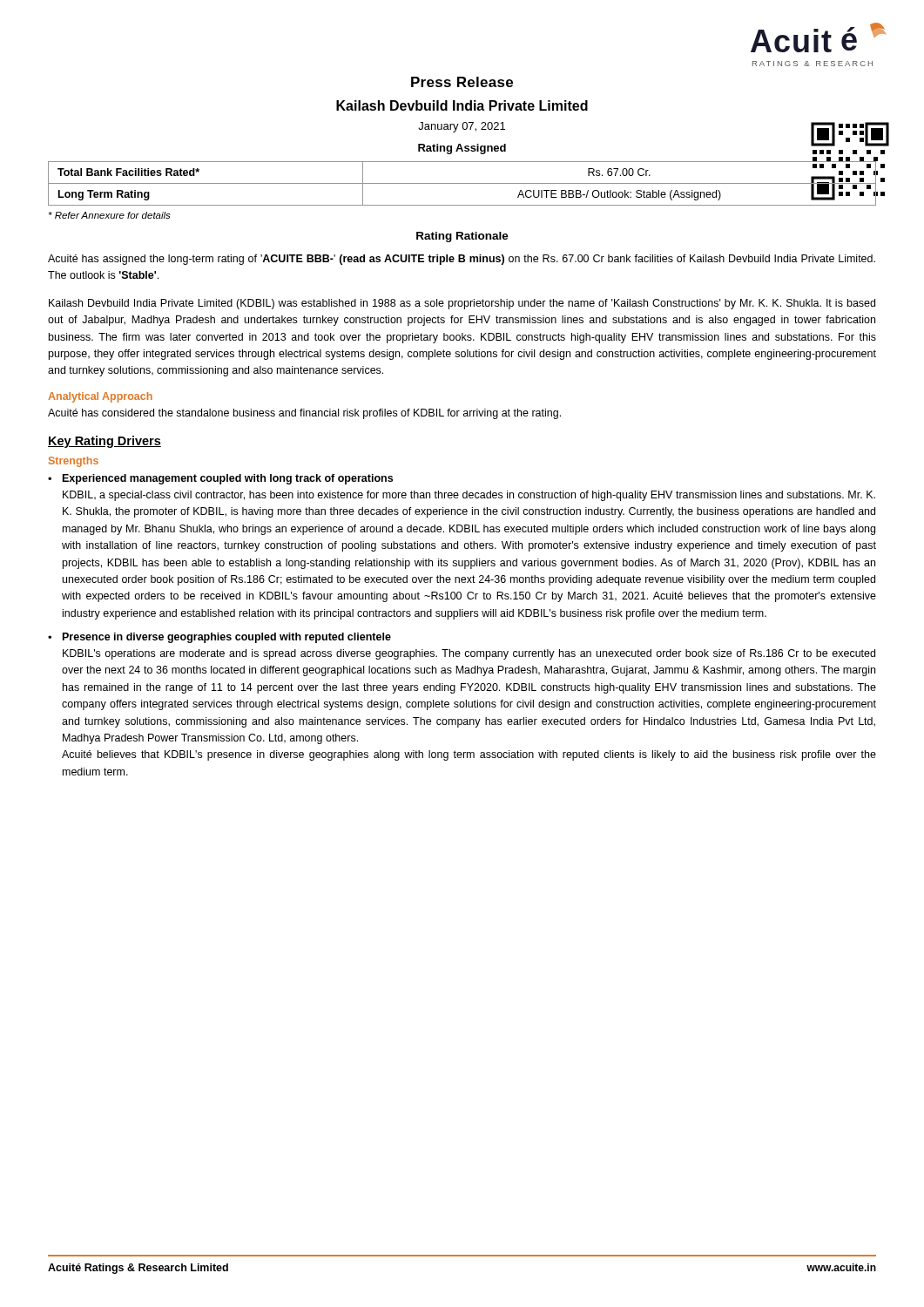Locate the section header with the text "Rating Assigned"
Viewport: 924px width, 1307px height.
click(x=462, y=148)
